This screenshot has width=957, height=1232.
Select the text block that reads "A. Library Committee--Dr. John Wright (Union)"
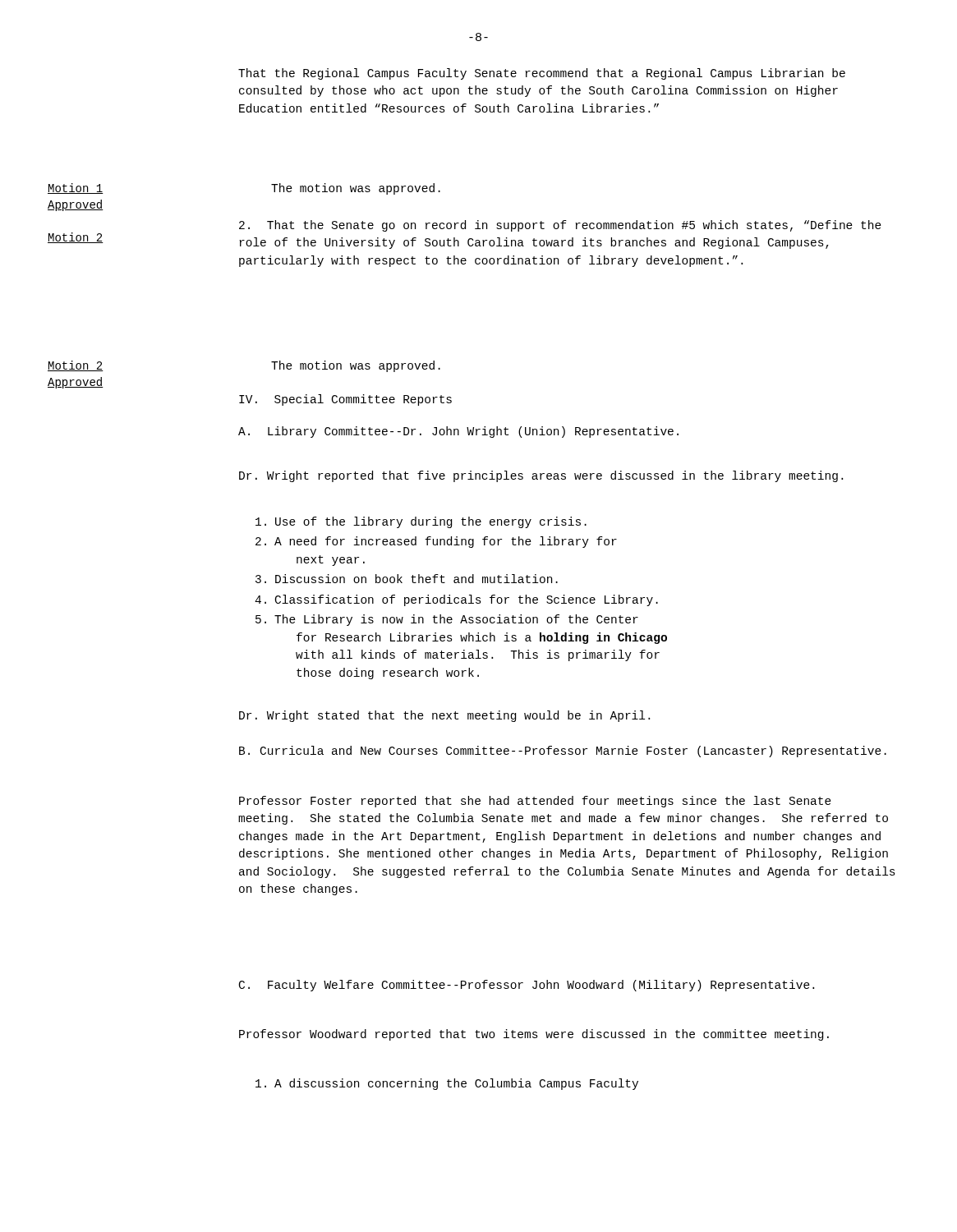[460, 432]
